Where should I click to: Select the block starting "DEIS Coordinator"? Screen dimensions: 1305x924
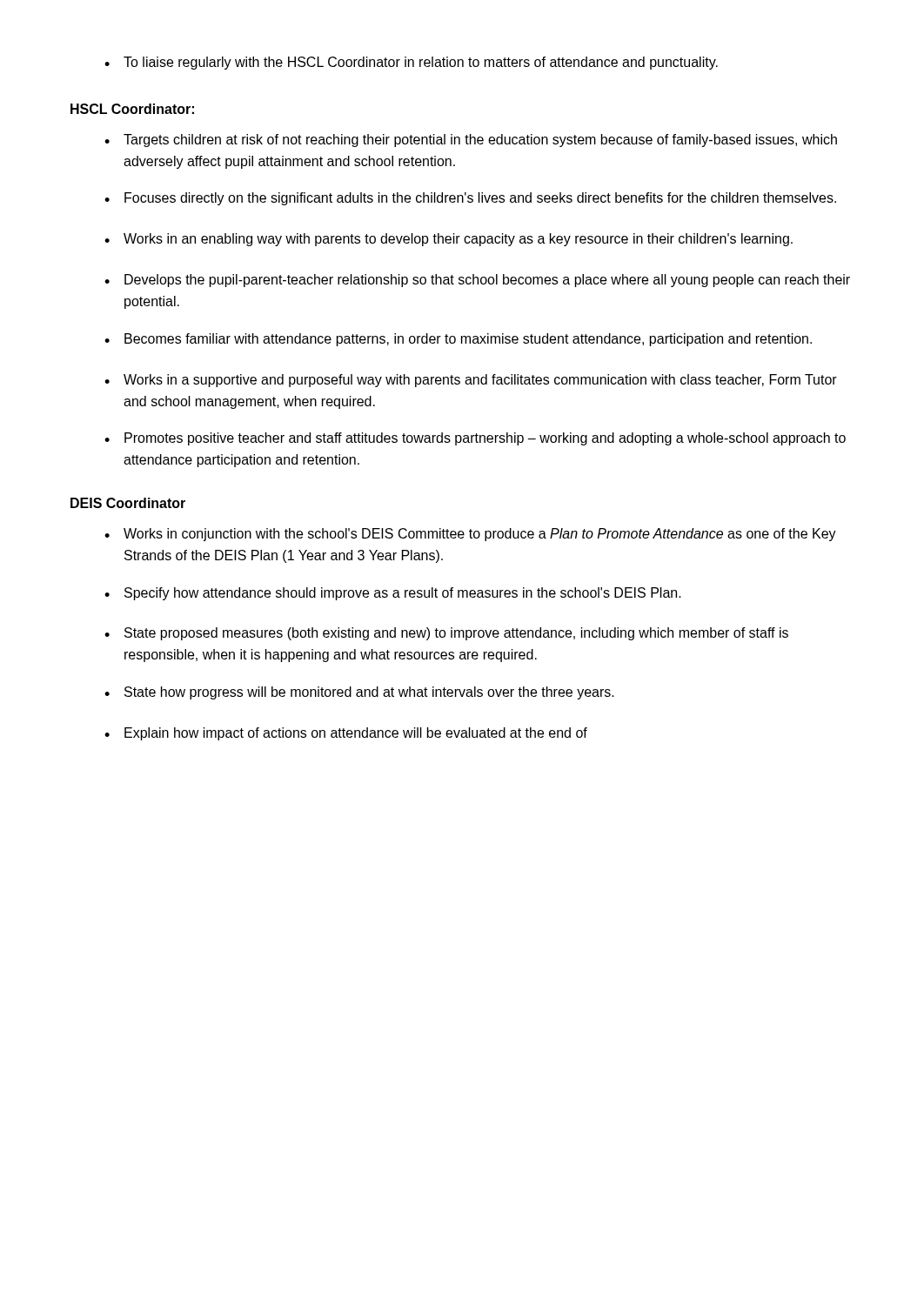[x=128, y=503]
